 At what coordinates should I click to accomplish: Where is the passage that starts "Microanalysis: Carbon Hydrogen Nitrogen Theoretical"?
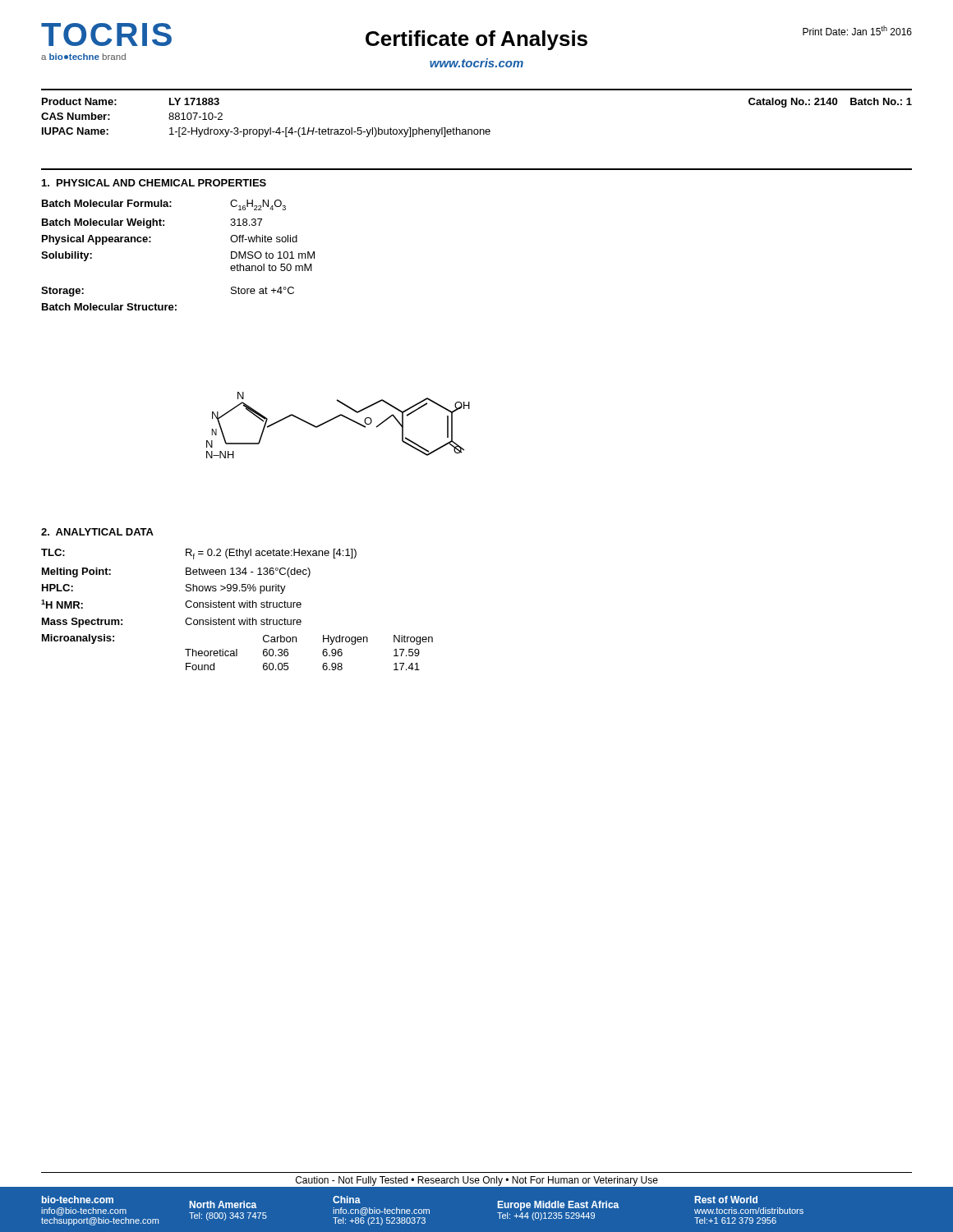click(237, 652)
